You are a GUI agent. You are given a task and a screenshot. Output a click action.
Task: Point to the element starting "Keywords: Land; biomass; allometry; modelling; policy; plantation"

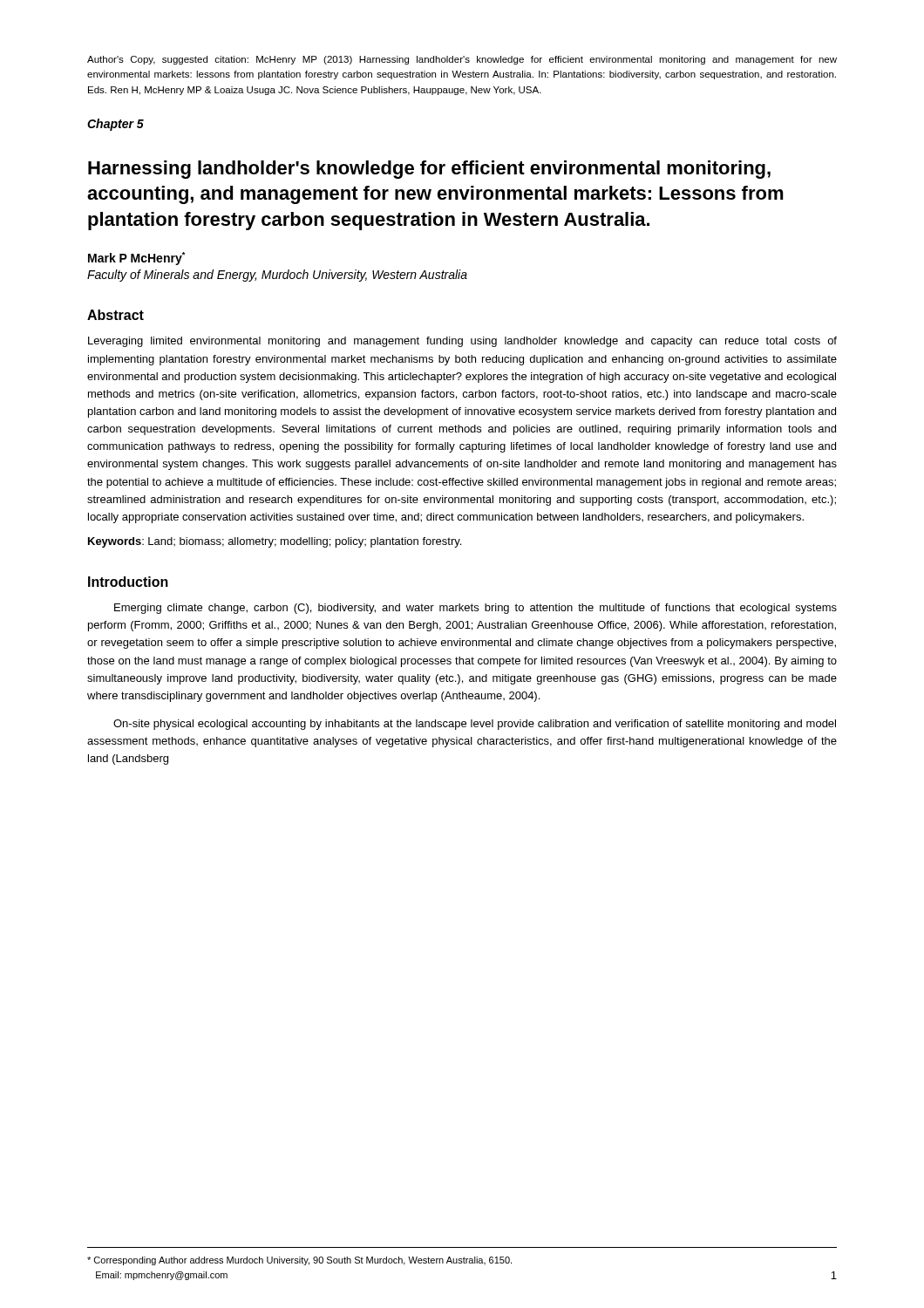coord(275,541)
